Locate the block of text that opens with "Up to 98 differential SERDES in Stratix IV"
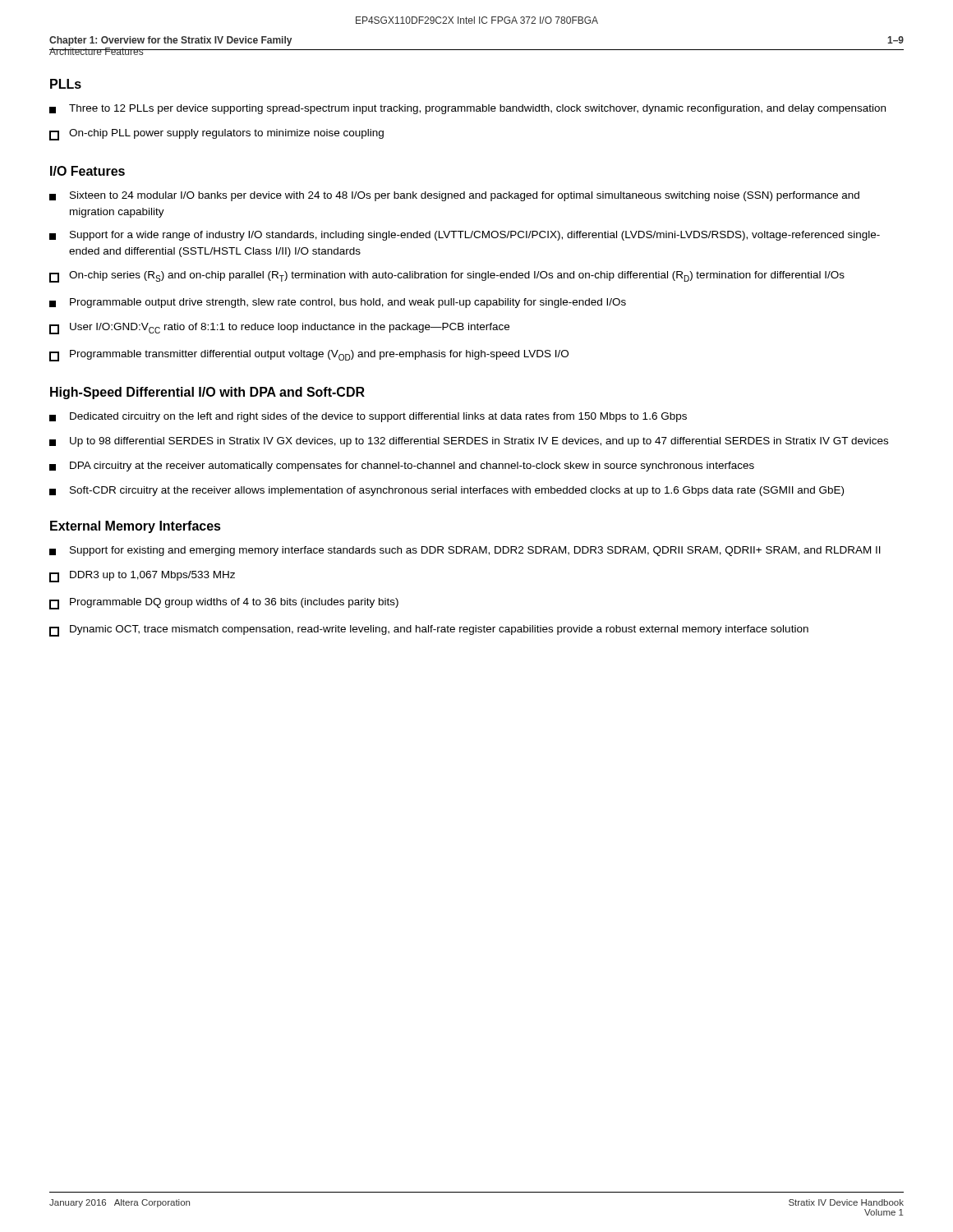The image size is (953, 1232). 476,442
